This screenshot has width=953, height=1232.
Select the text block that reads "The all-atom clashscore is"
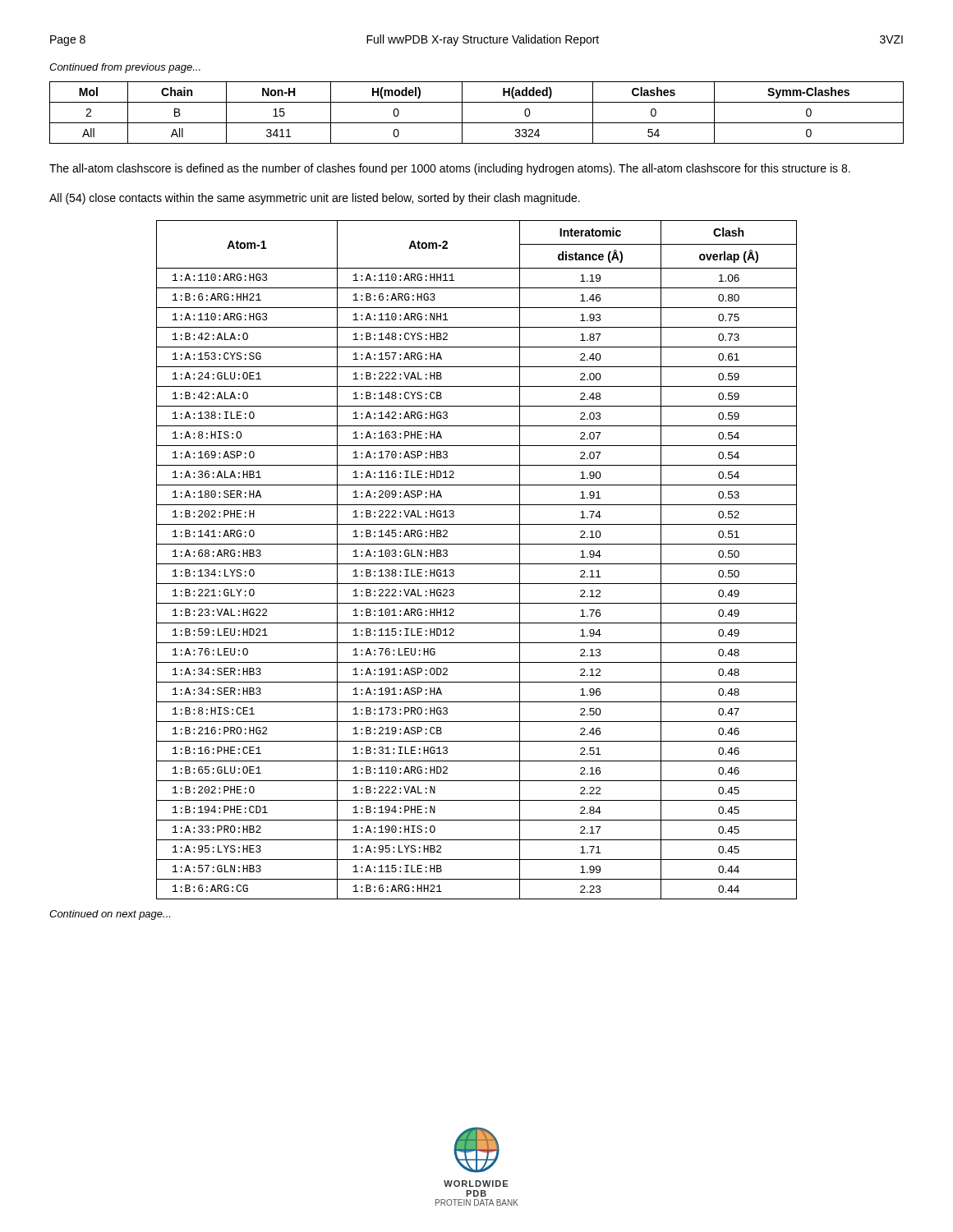pos(450,168)
